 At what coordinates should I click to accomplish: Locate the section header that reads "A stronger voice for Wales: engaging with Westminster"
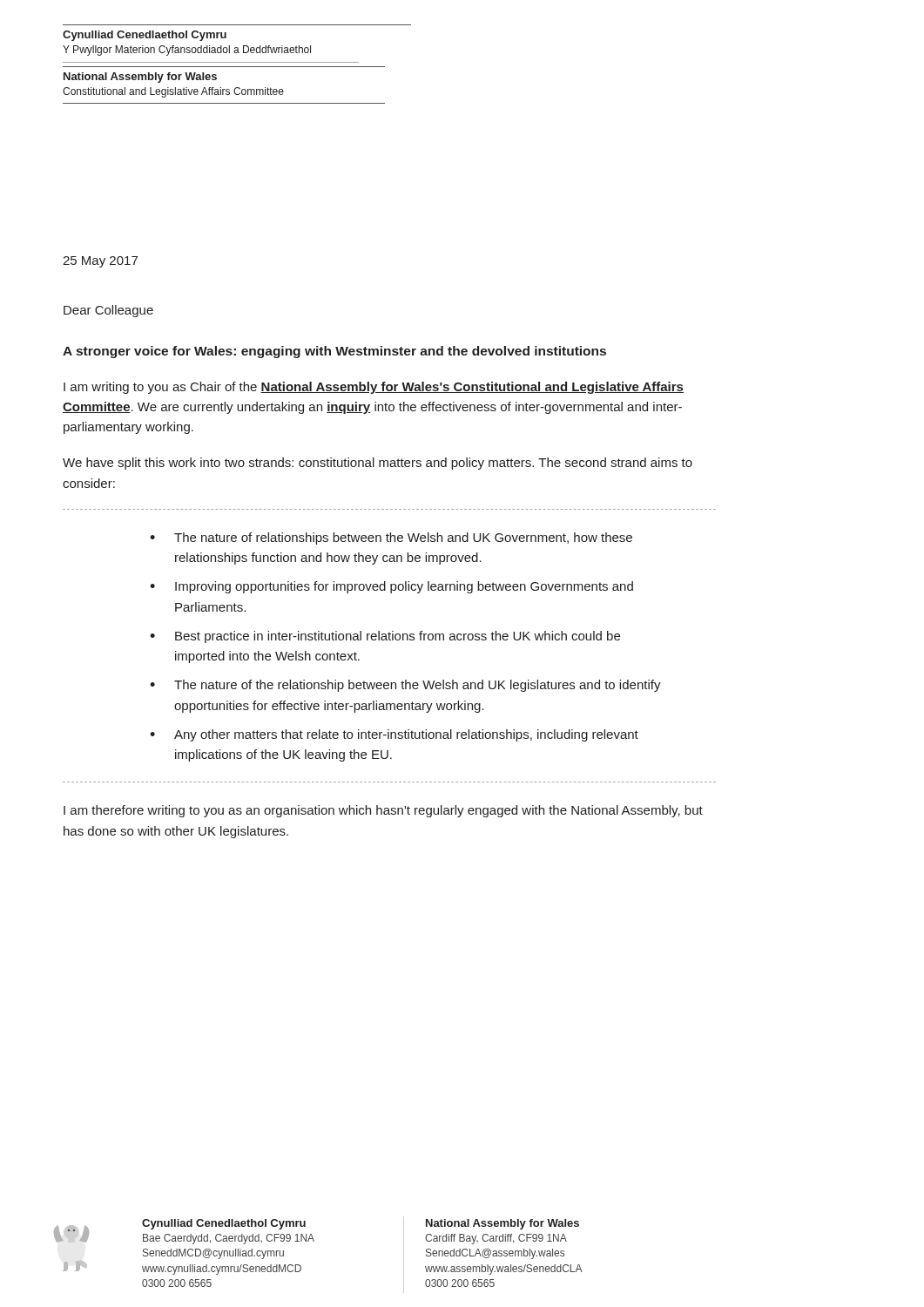(x=335, y=351)
